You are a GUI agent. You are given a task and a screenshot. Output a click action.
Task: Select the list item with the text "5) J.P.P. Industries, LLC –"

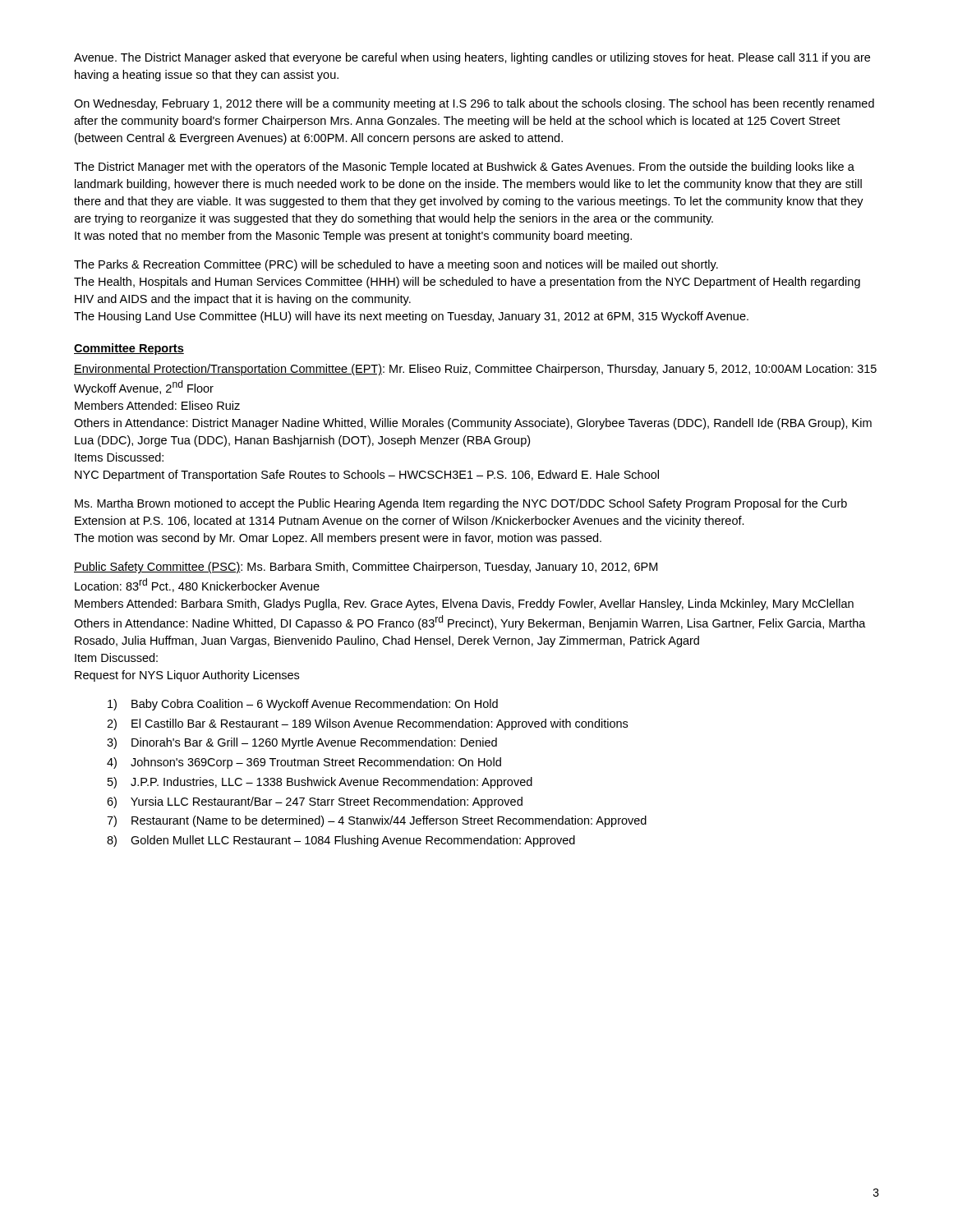click(320, 782)
